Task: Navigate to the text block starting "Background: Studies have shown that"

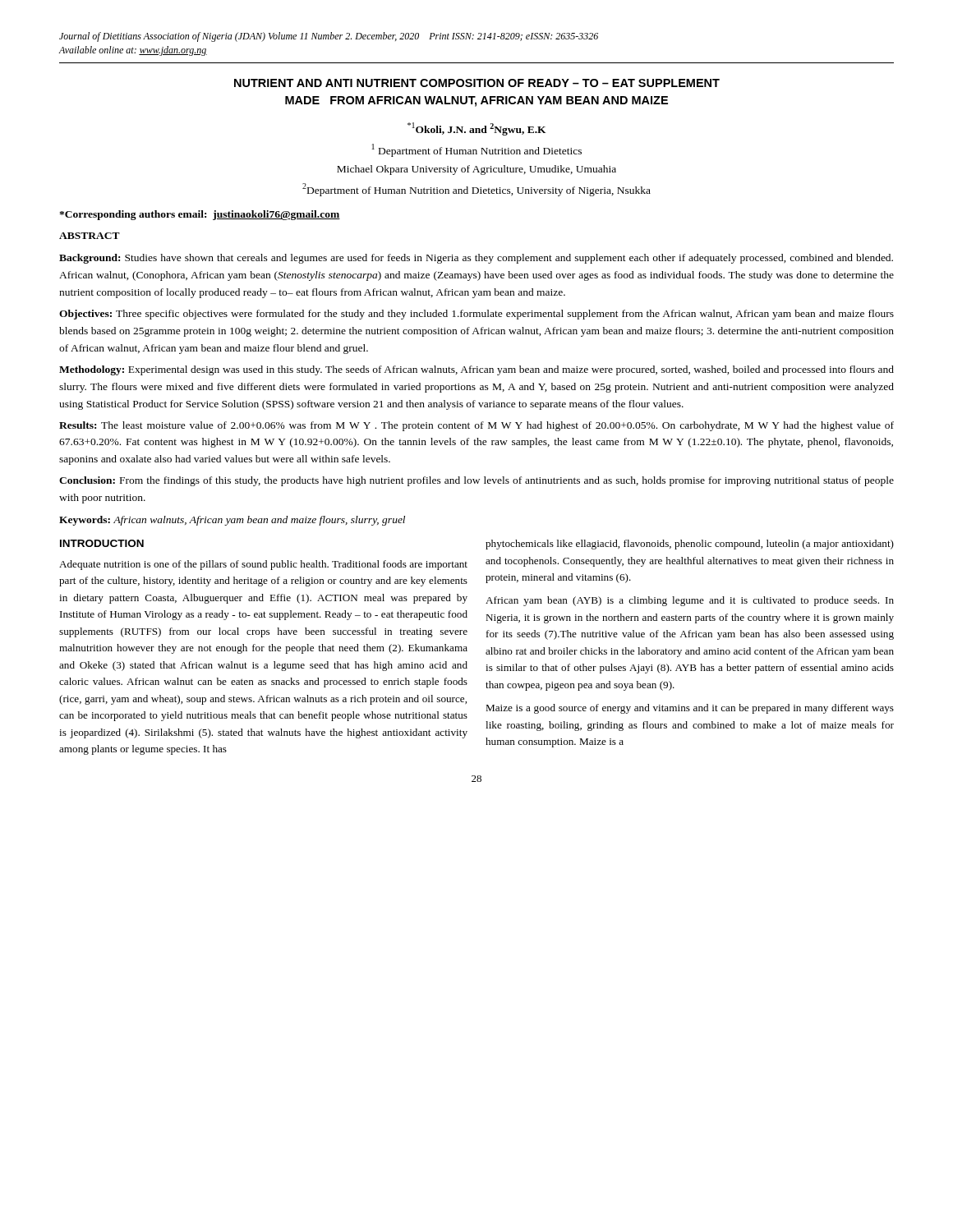Action: (476, 378)
